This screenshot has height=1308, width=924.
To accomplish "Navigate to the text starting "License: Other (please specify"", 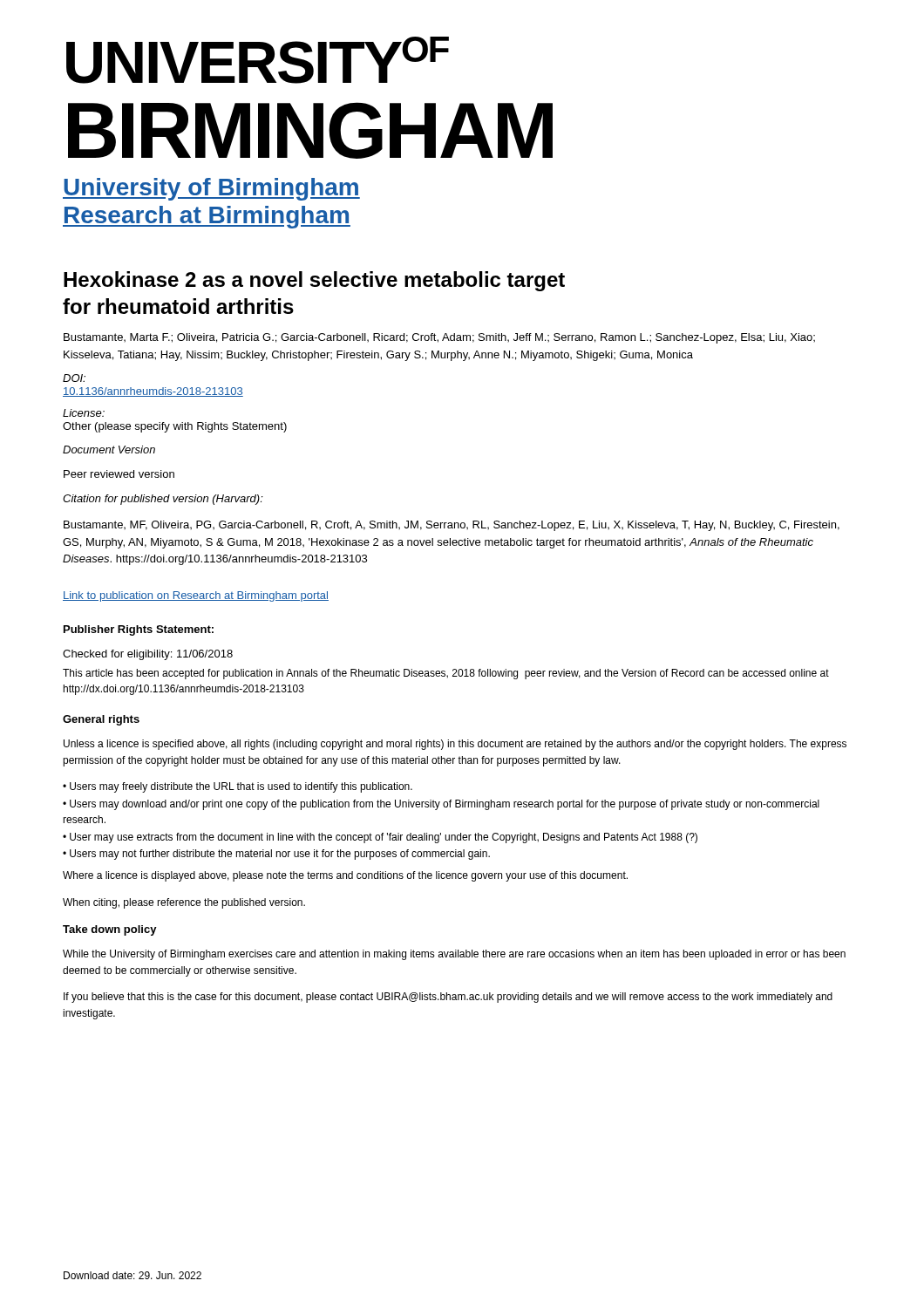I will click(x=84, y=413).
